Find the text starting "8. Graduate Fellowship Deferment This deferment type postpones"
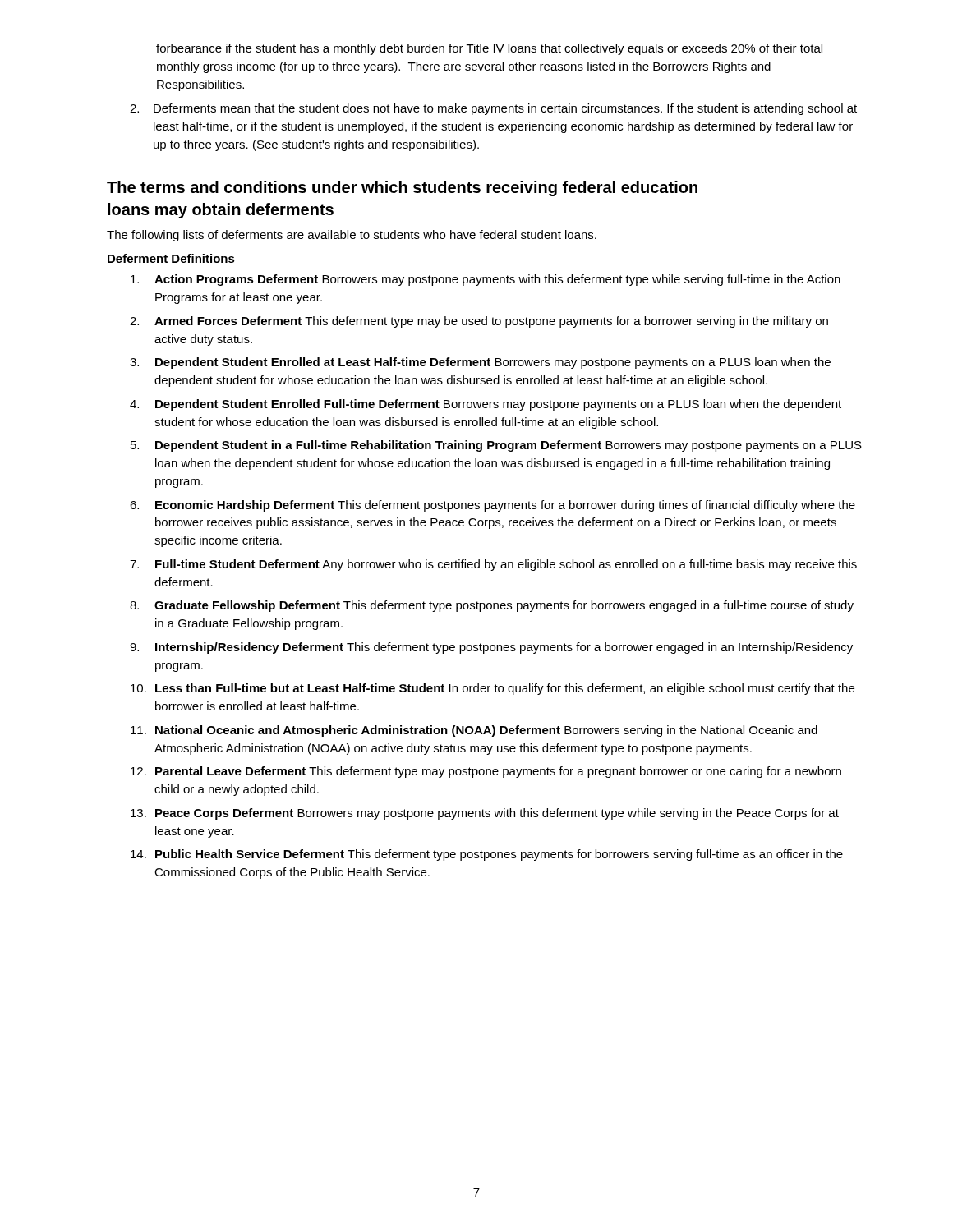Viewport: 953px width, 1232px height. click(496, 614)
